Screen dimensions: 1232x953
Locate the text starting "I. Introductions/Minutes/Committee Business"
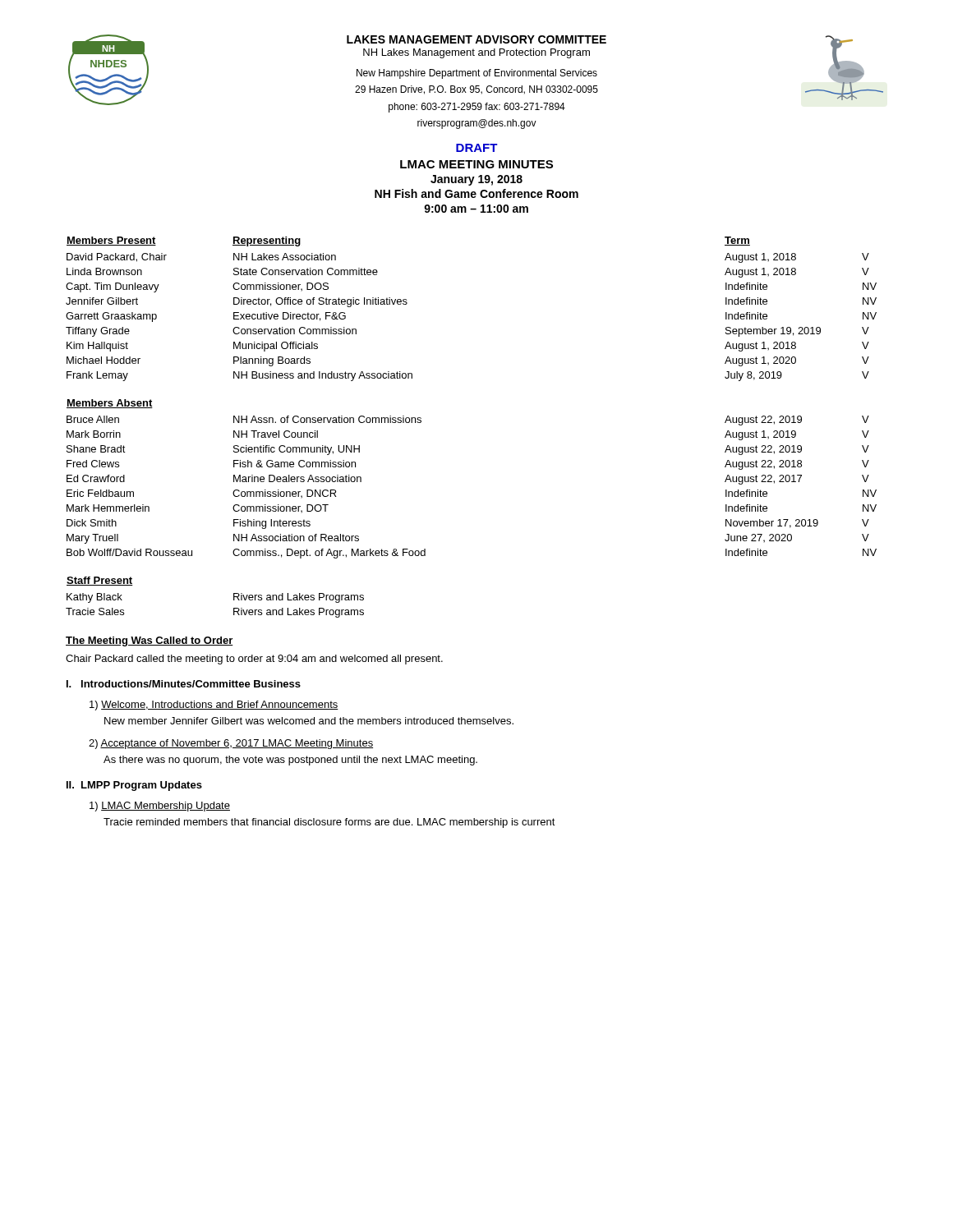pos(183,684)
